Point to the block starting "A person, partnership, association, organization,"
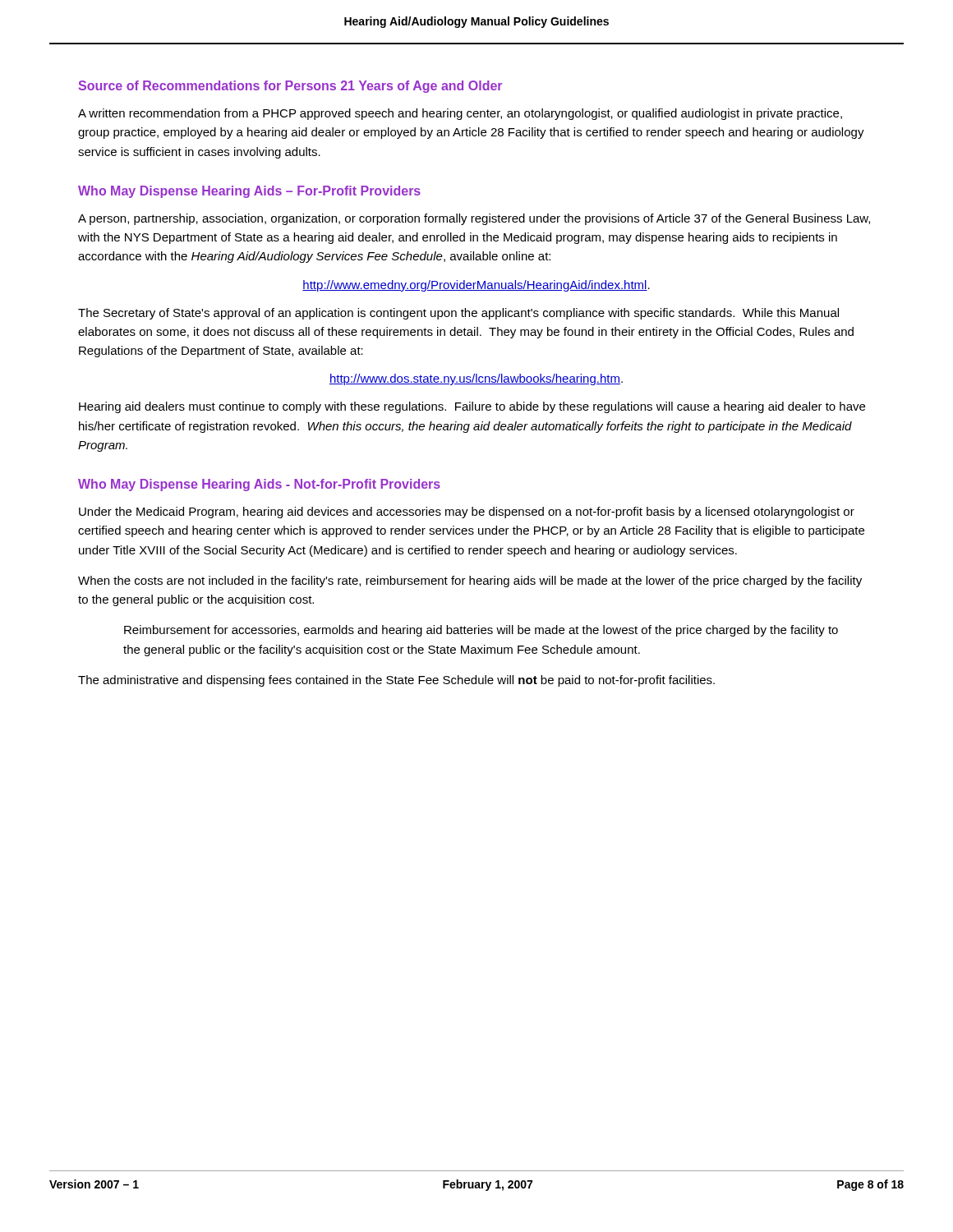Image resolution: width=953 pixels, height=1232 pixels. click(475, 237)
